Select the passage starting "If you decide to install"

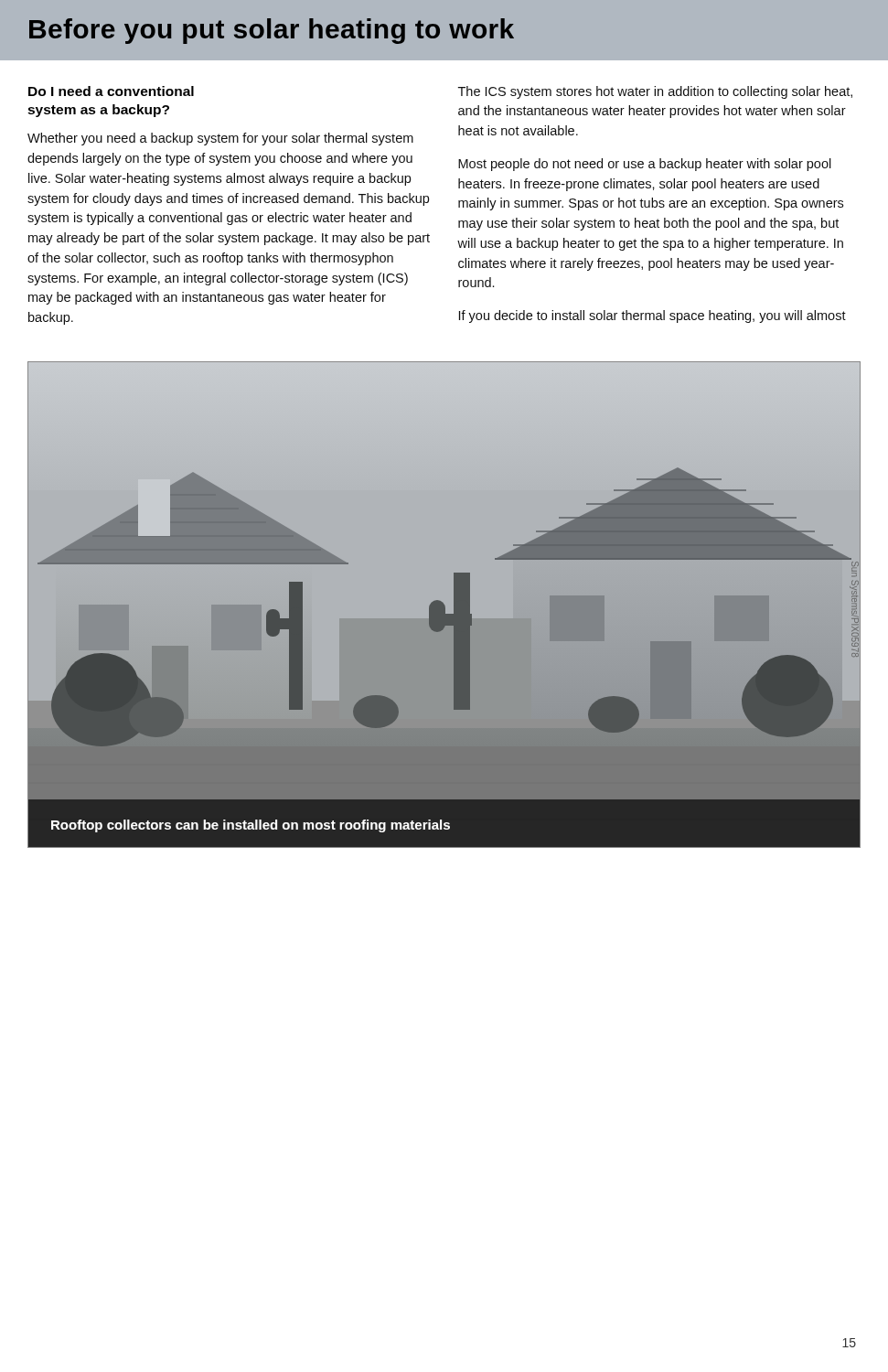pyautogui.click(x=652, y=316)
